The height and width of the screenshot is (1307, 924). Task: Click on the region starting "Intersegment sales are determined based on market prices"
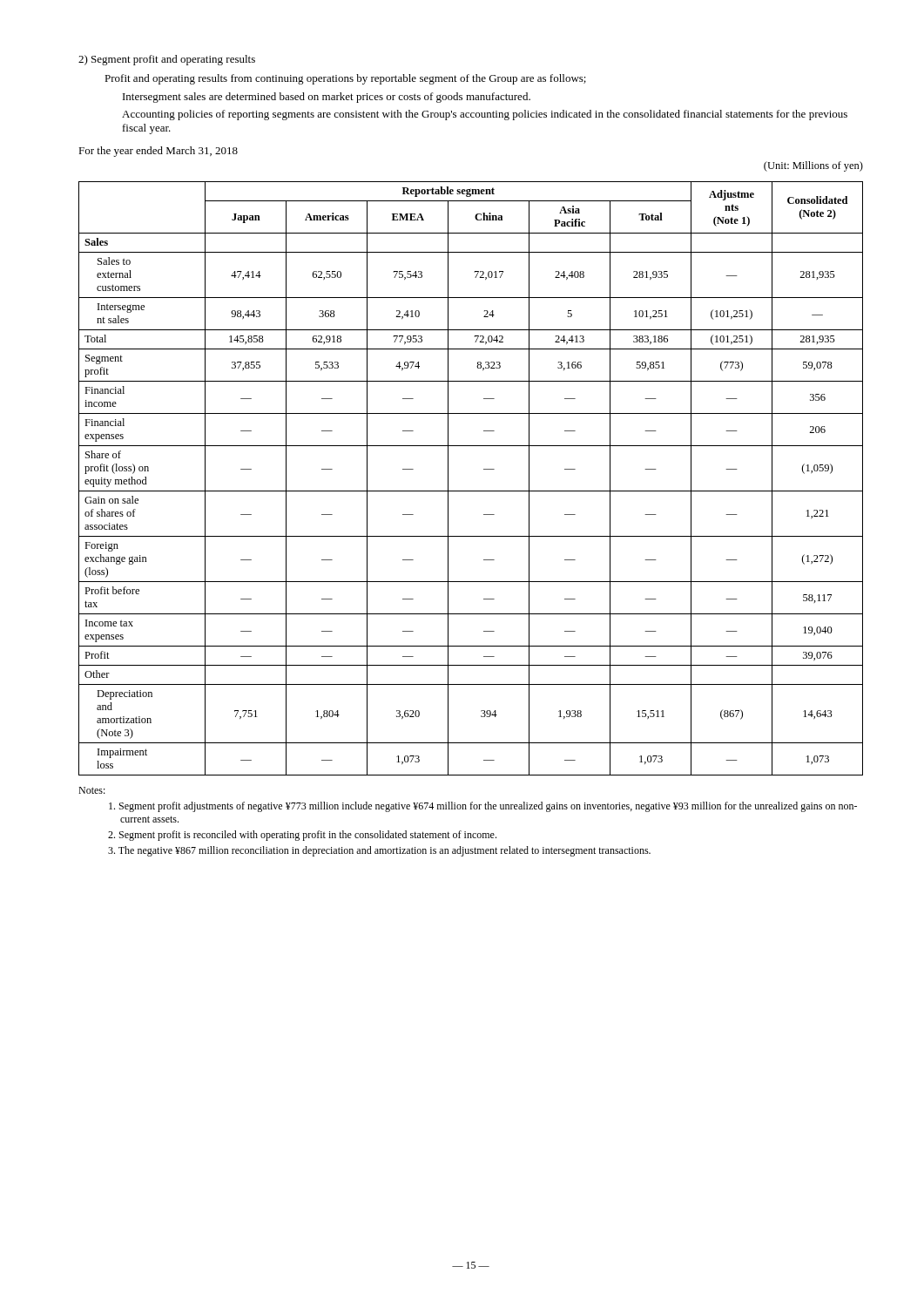(x=326, y=96)
